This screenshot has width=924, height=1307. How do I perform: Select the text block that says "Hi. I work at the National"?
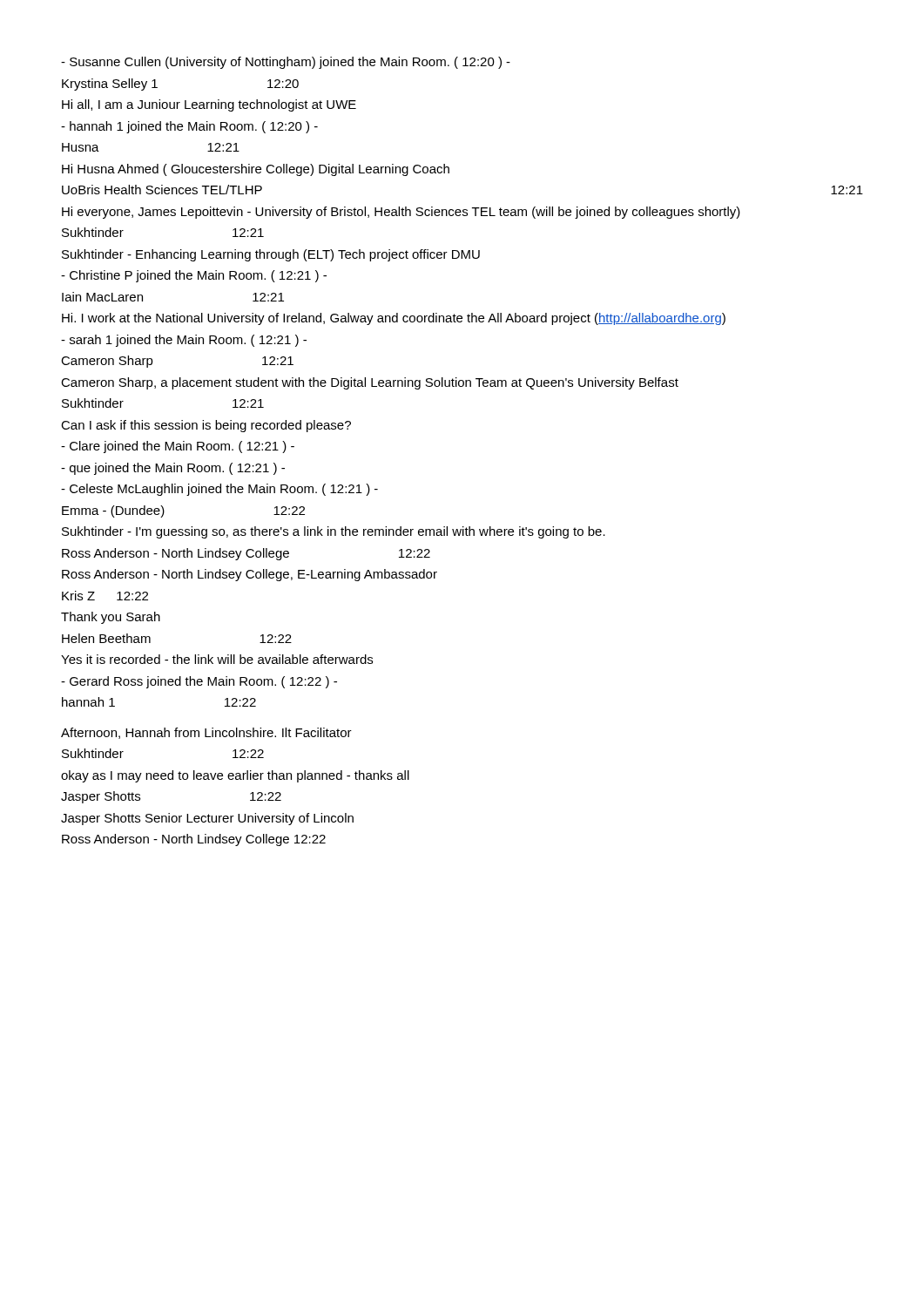click(394, 318)
